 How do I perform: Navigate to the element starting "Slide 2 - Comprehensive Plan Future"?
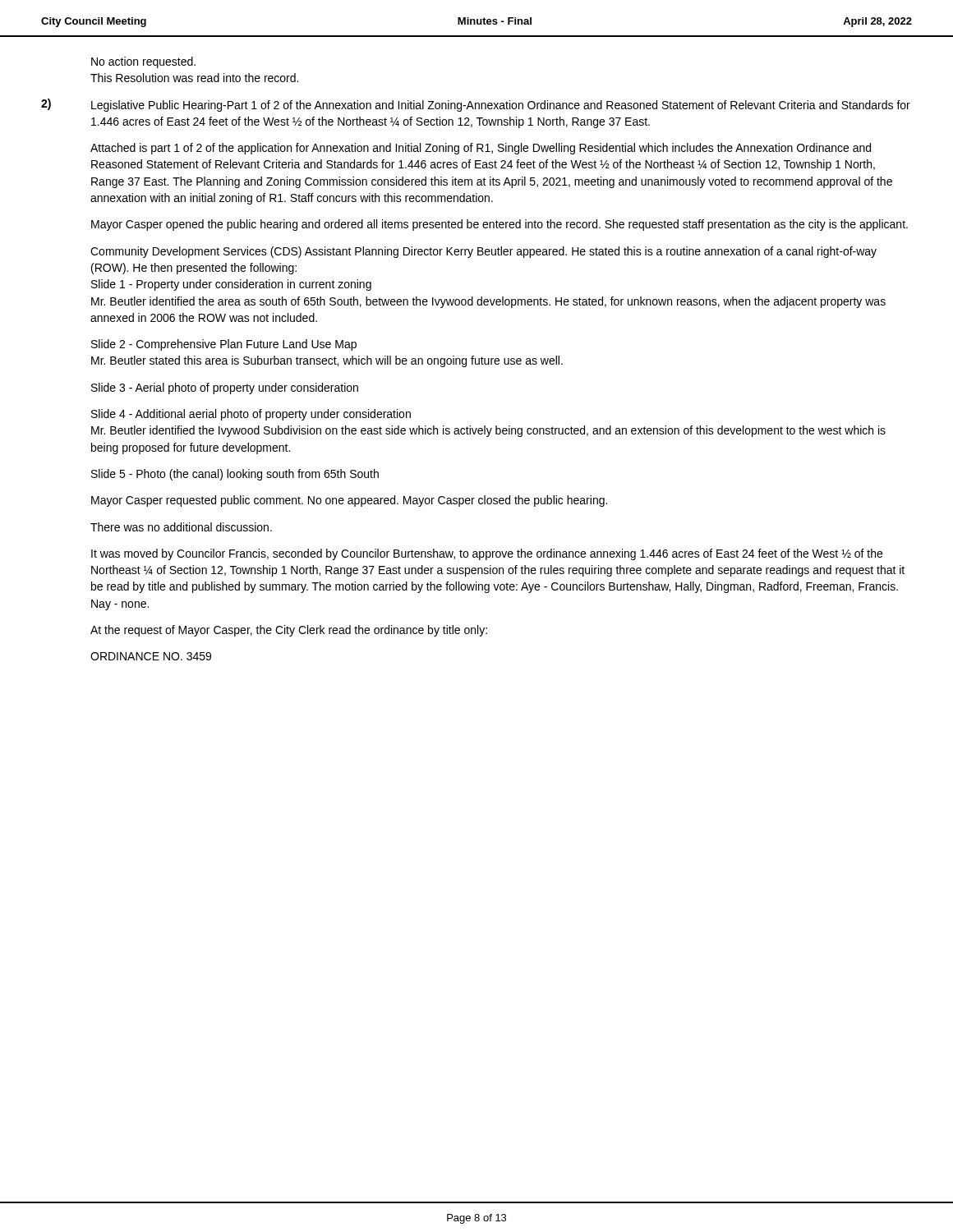[327, 353]
